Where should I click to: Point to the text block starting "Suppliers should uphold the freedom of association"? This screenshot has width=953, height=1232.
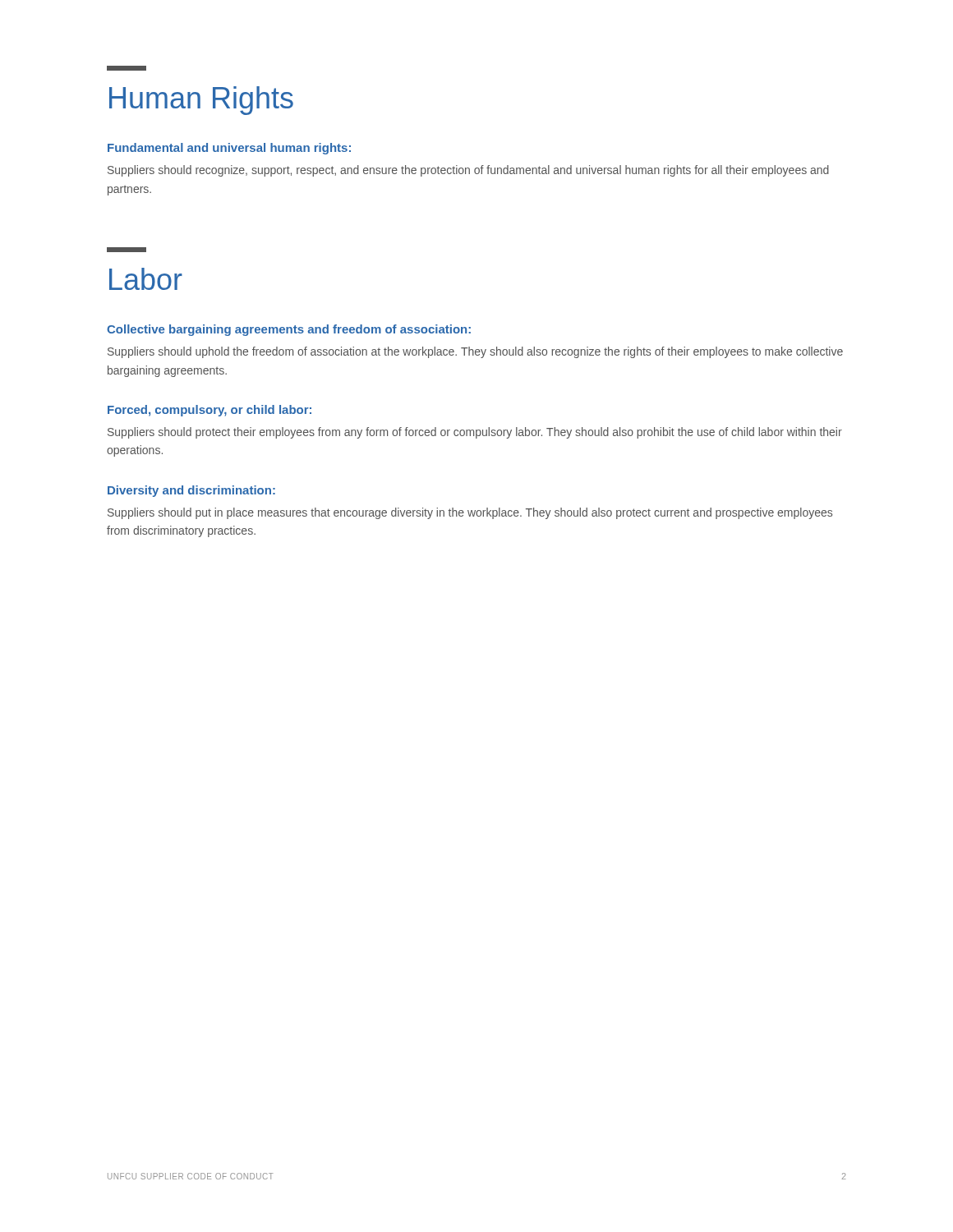(476, 361)
